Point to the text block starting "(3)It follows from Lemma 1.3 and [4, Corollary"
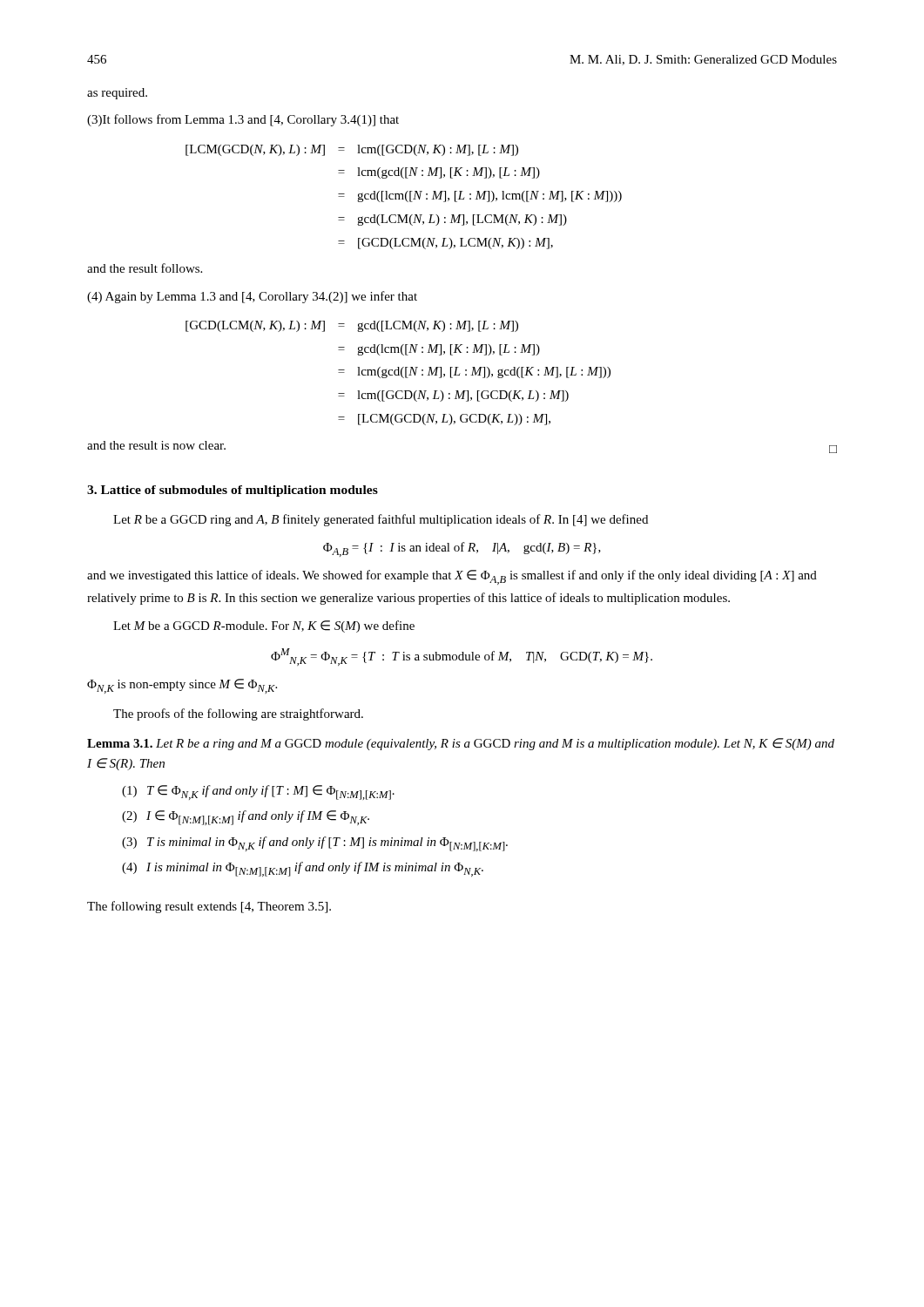This screenshot has width=924, height=1307. pos(243,120)
